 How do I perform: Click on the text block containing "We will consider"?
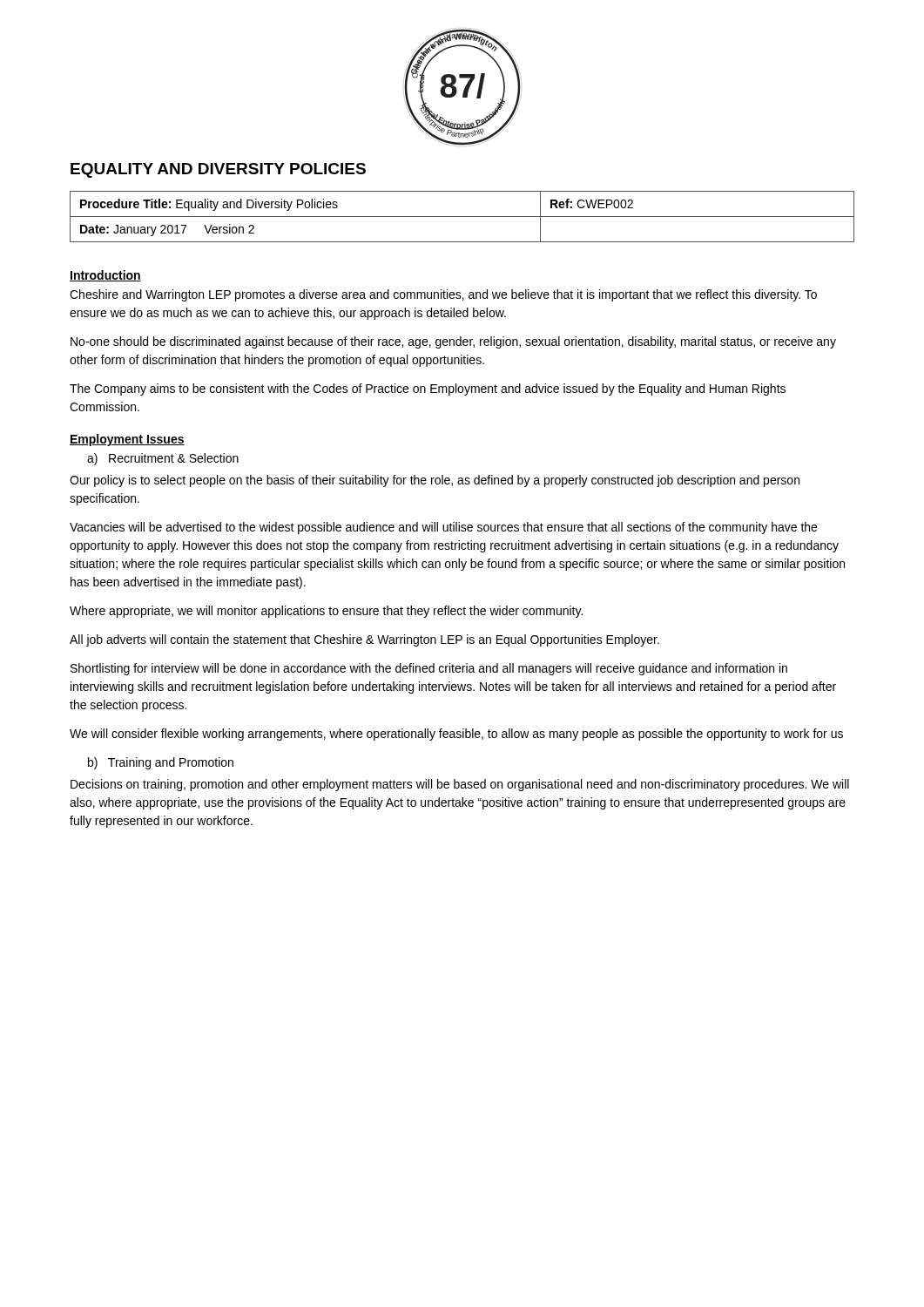(x=457, y=734)
